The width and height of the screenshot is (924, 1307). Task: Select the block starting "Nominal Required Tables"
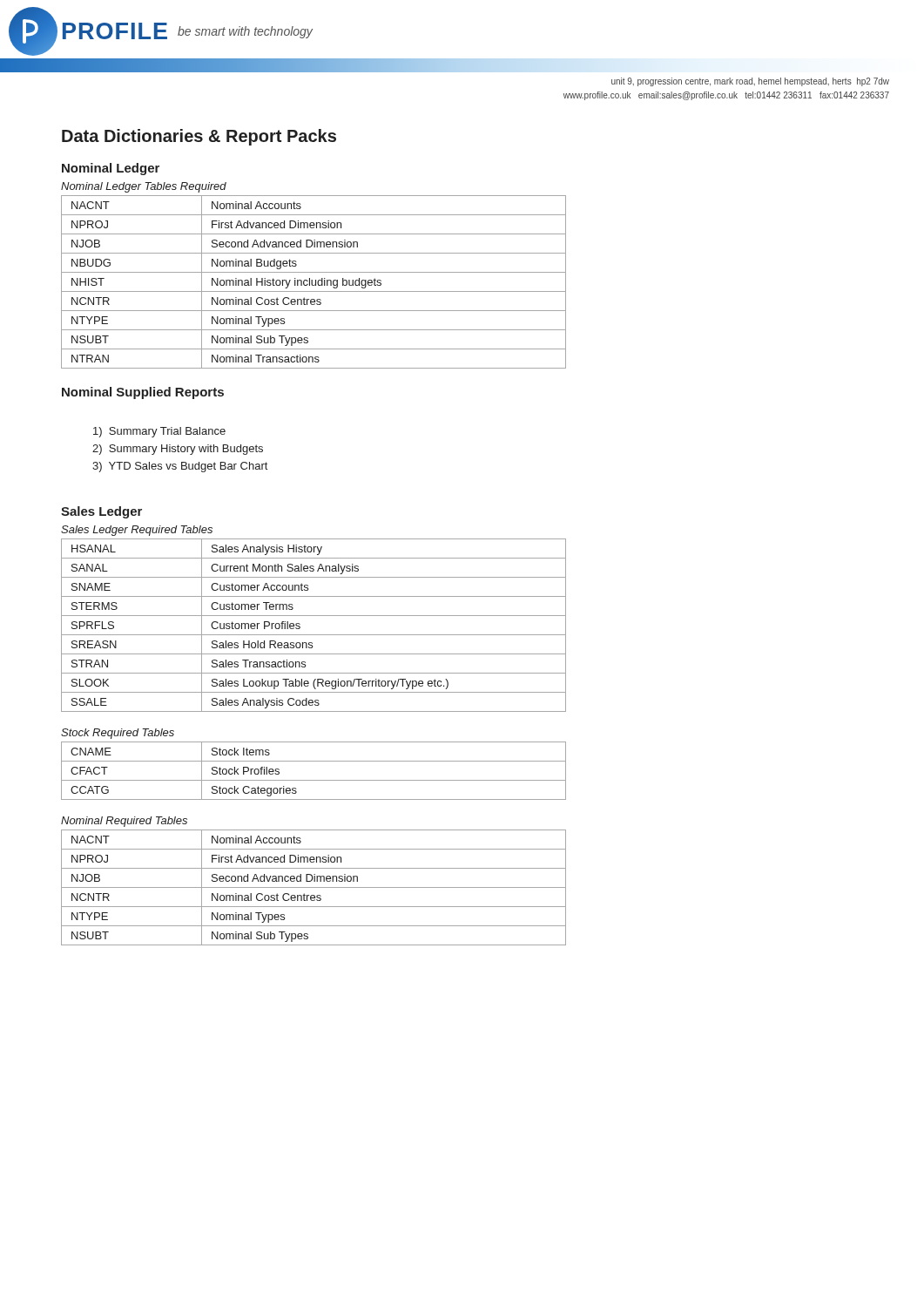tap(124, 820)
